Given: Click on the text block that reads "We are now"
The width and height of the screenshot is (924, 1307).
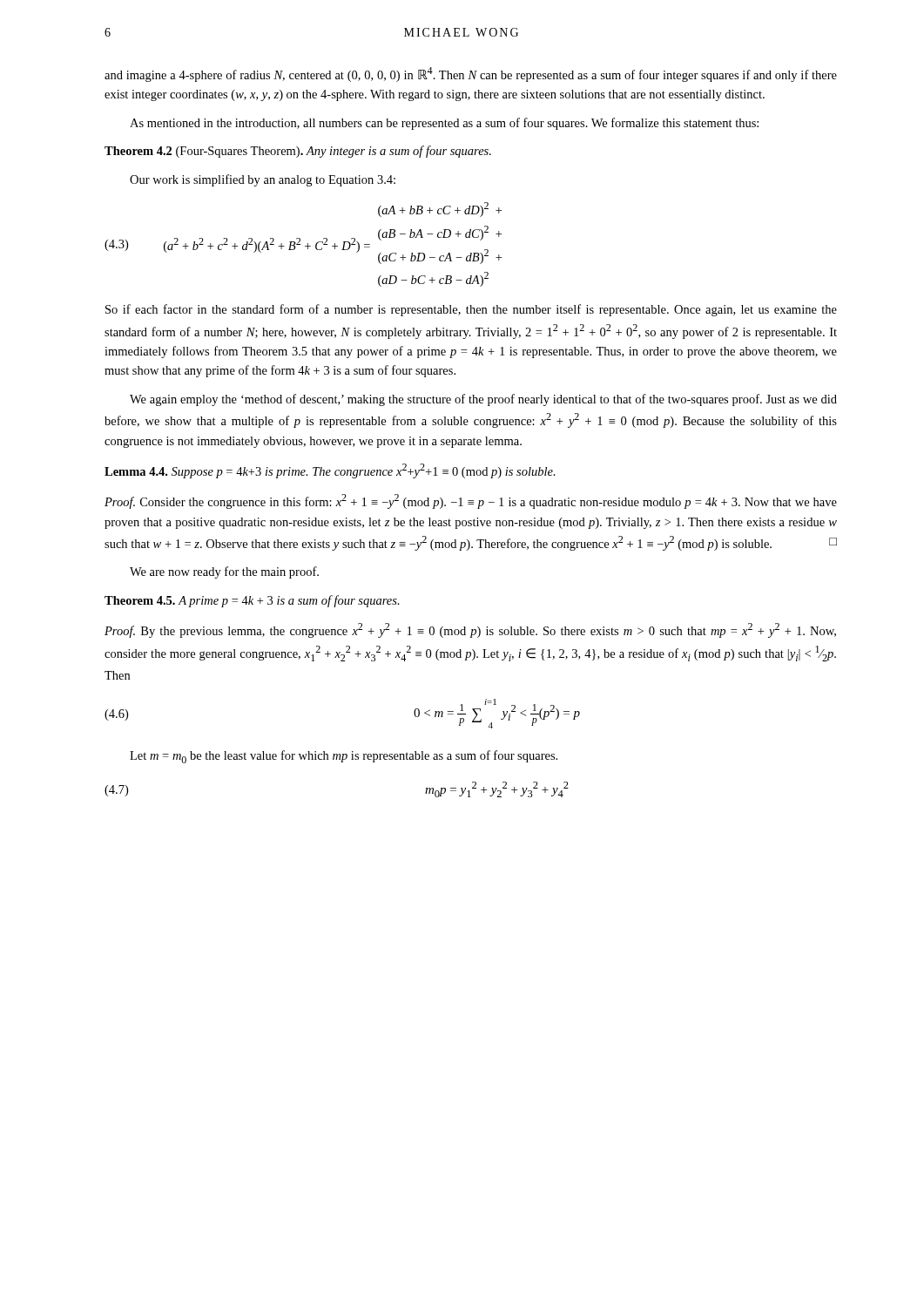Looking at the screenshot, I should 225,572.
